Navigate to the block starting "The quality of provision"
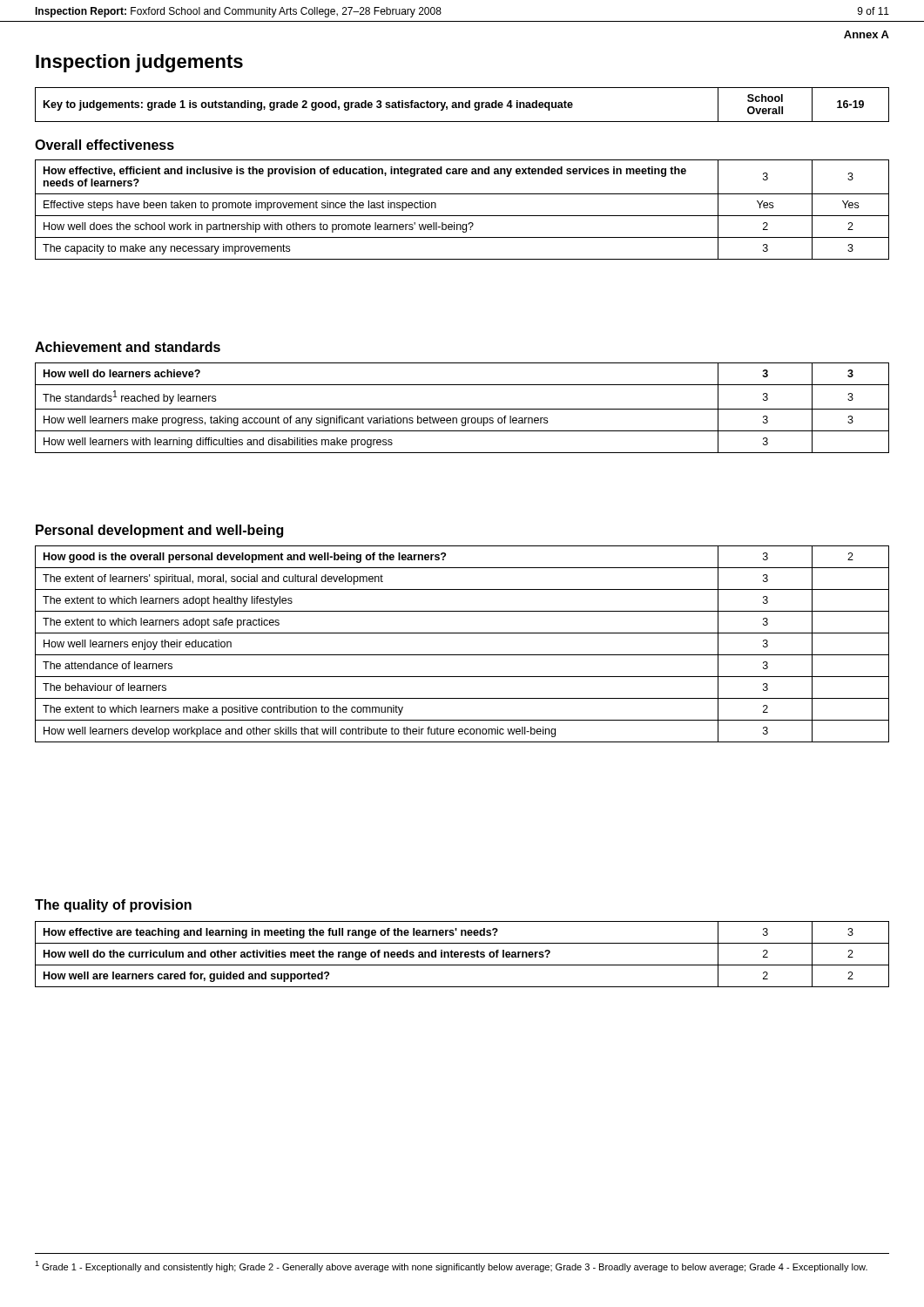Image resolution: width=924 pixels, height=1307 pixels. (x=113, y=905)
